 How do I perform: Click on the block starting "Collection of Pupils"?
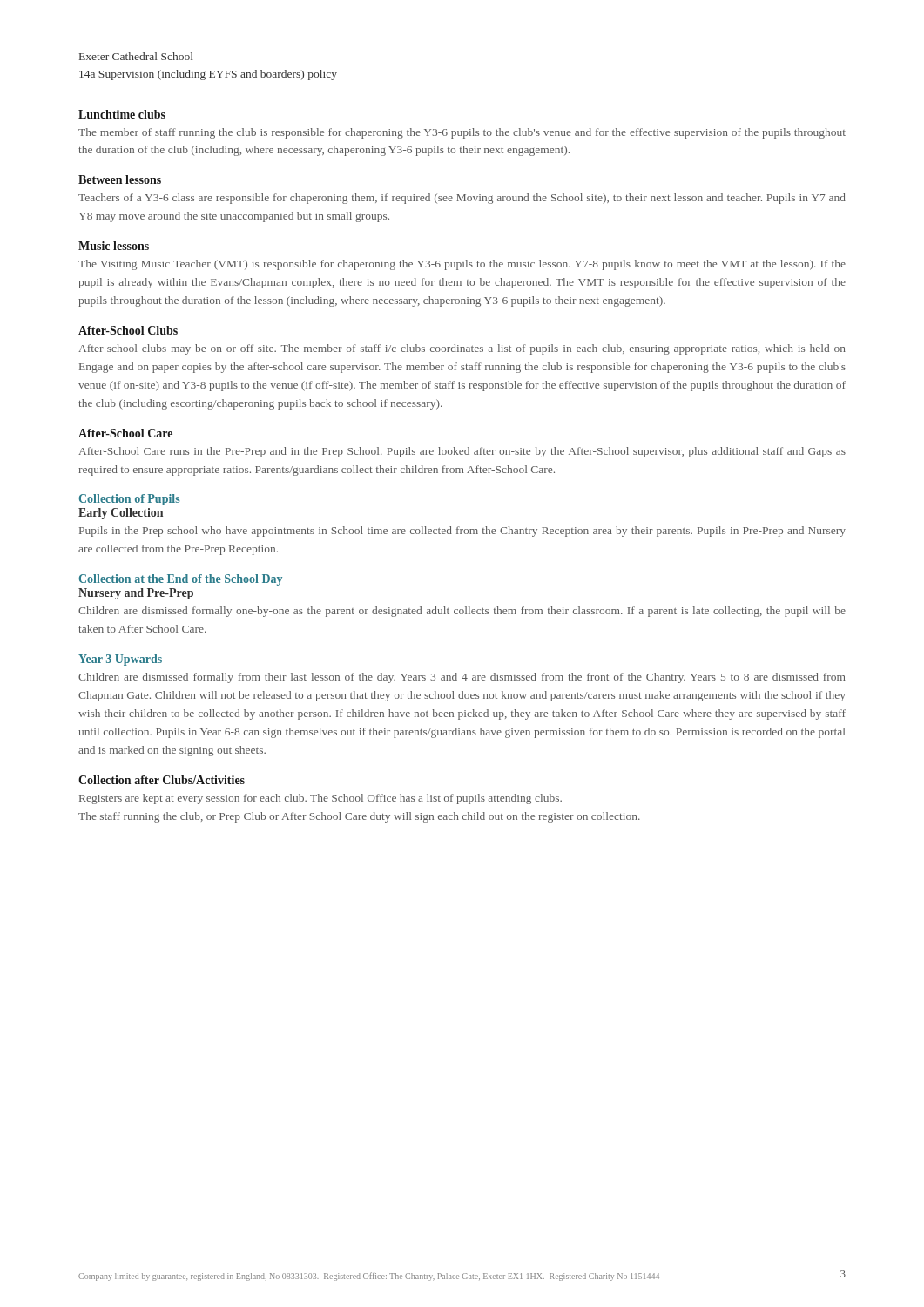point(129,500)
